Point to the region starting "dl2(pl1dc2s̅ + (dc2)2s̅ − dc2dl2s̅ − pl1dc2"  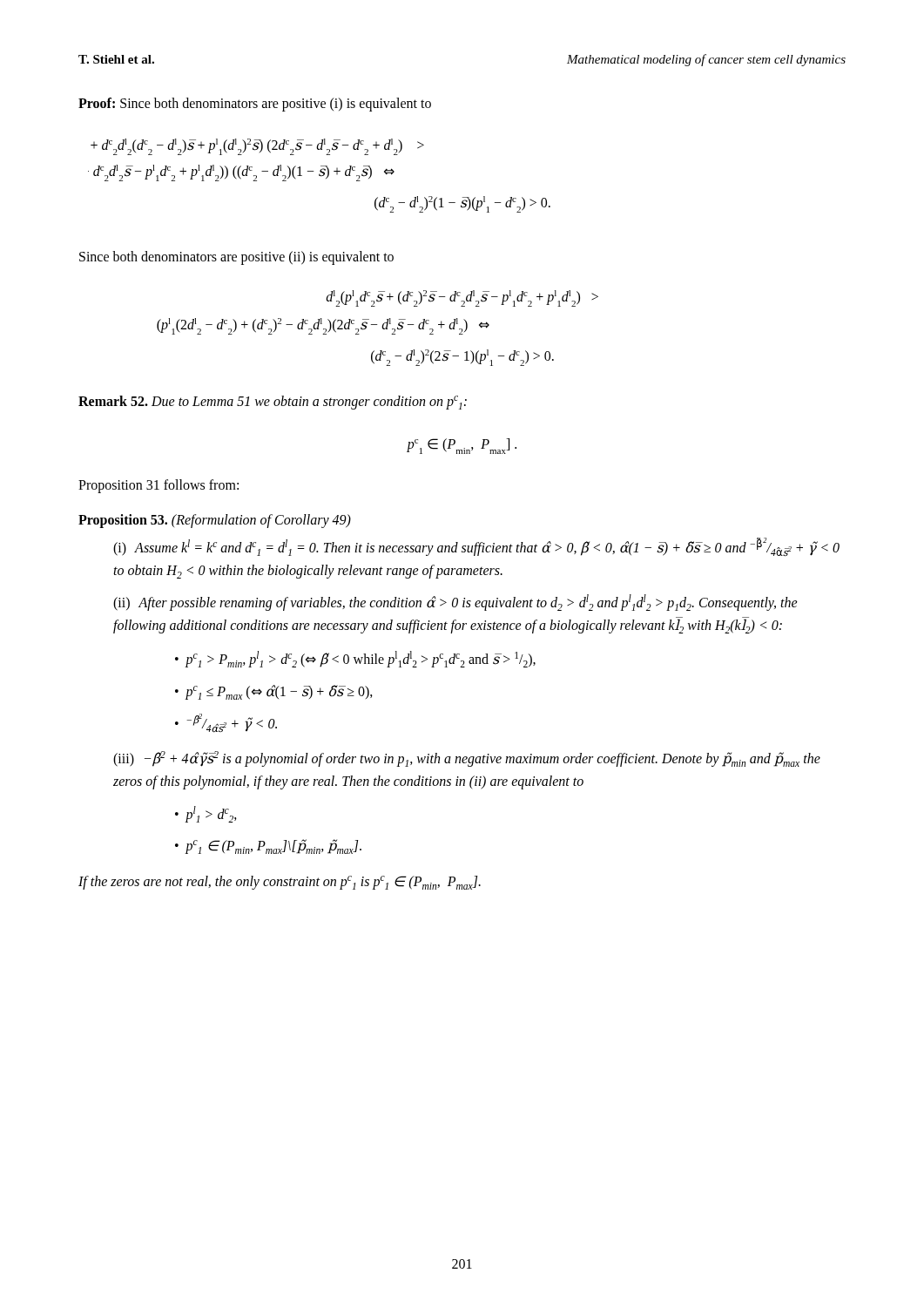pos(462,329)
